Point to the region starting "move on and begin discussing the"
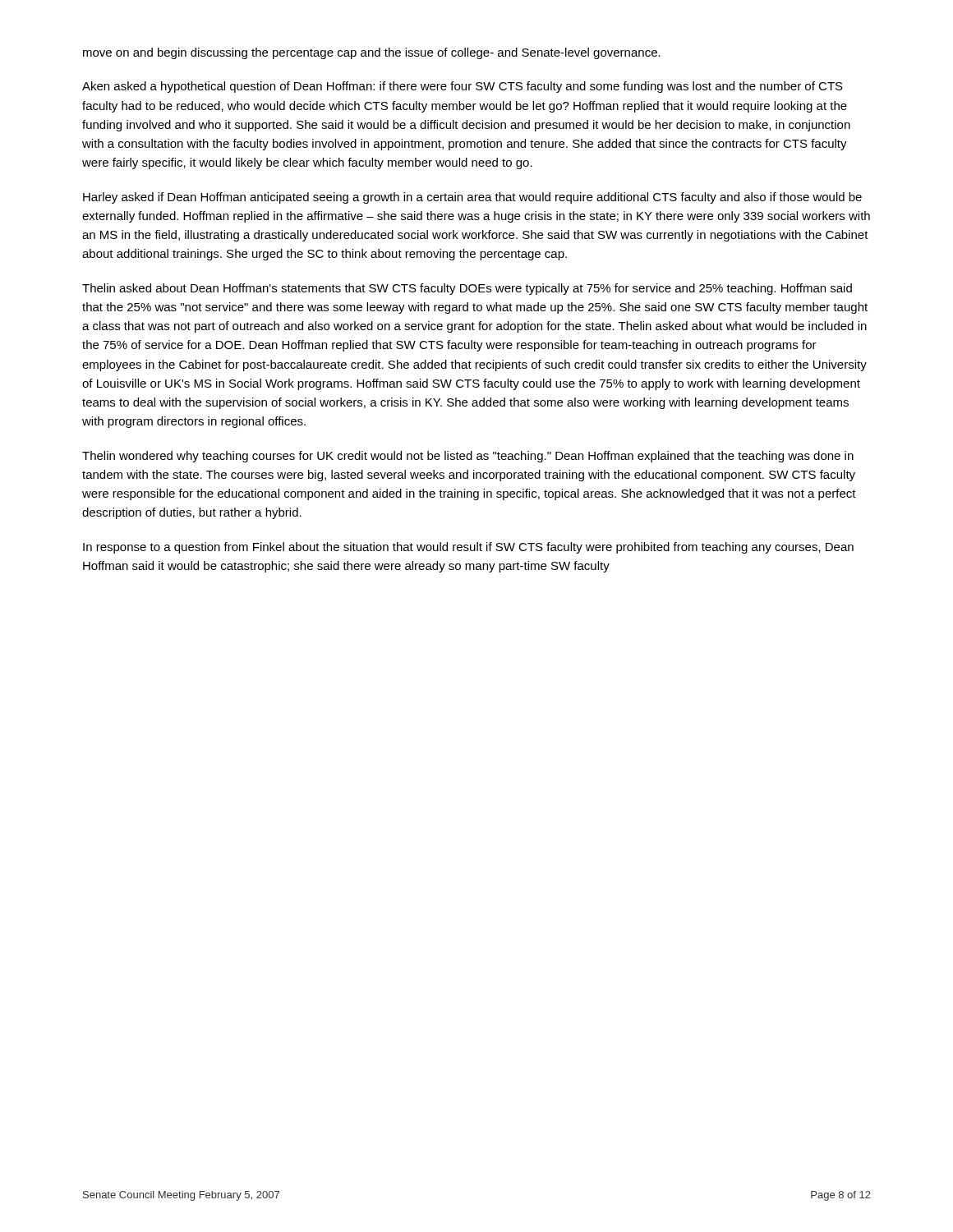 click(372, 52)
